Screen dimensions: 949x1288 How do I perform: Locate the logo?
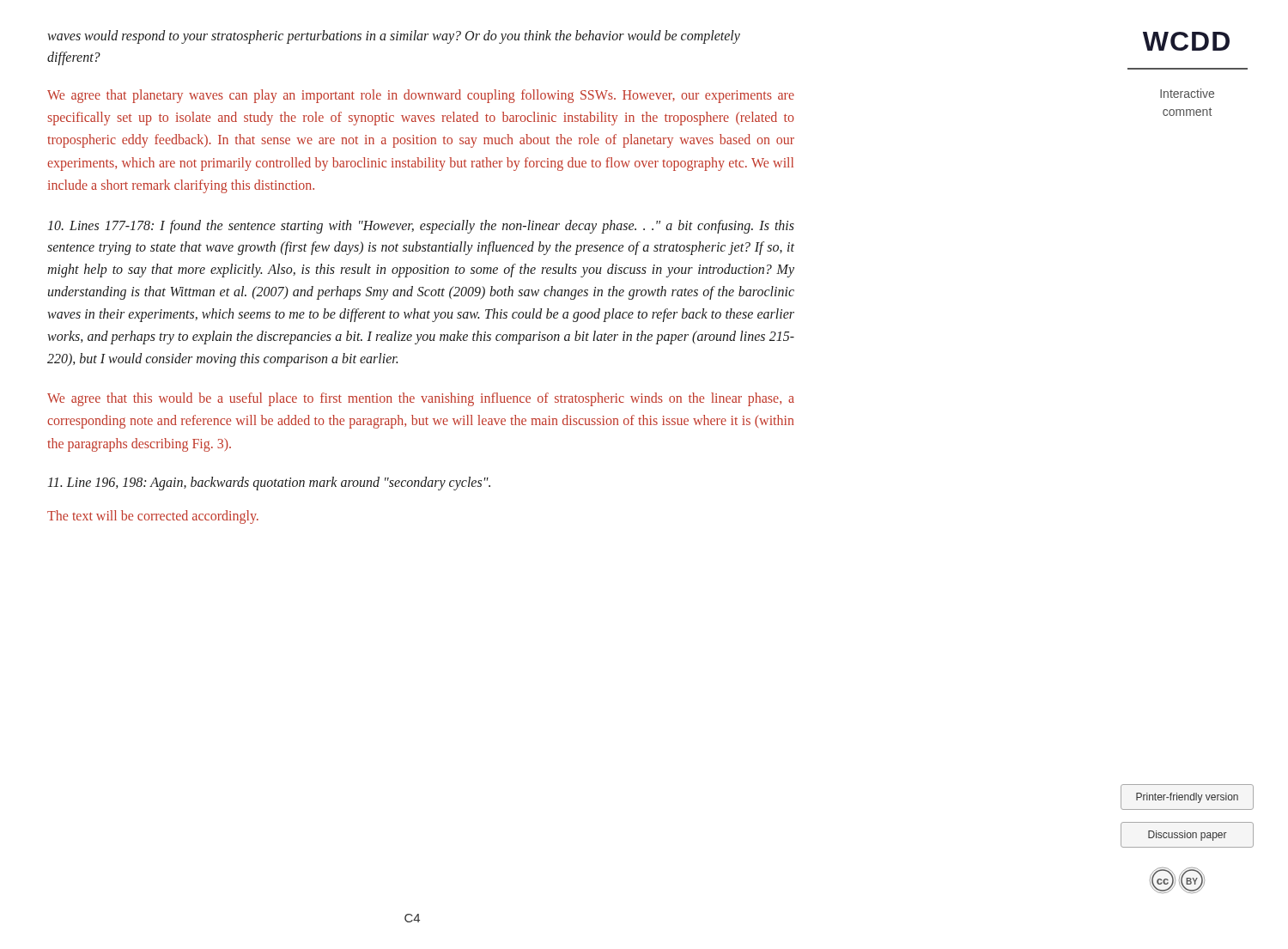[1187, 882]
